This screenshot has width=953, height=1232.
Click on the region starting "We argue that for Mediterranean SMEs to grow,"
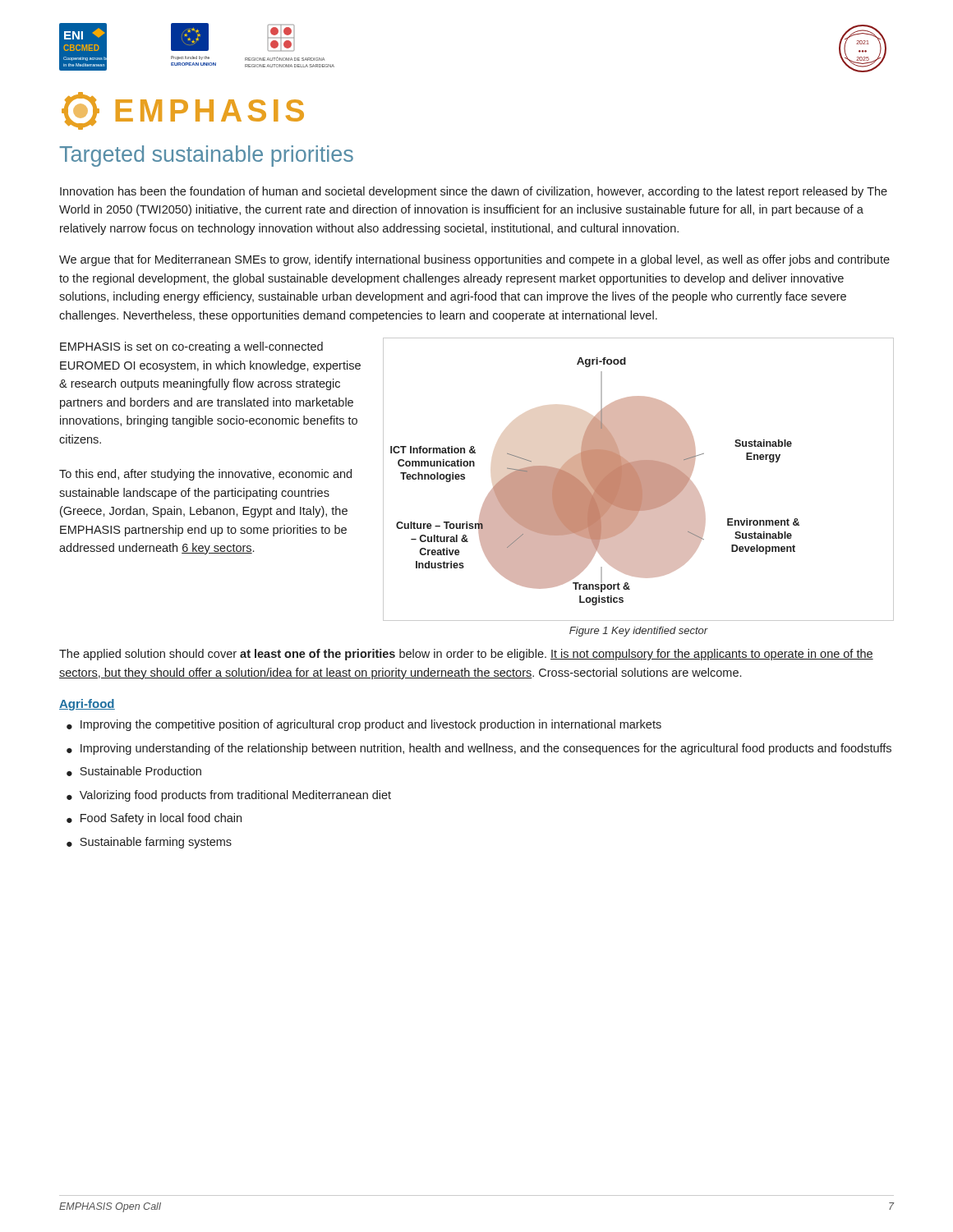point(474,288)
